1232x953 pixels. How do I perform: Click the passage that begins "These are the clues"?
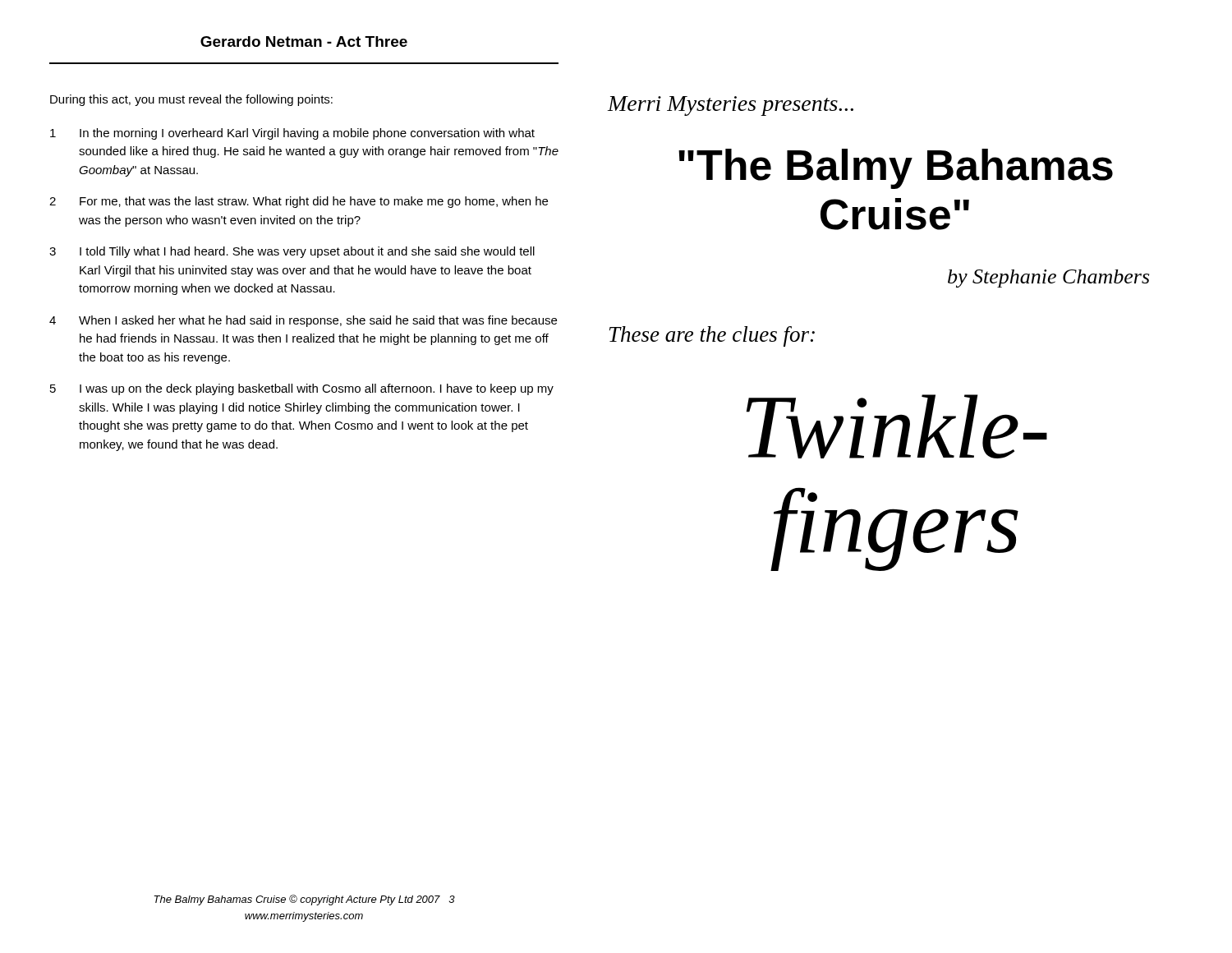click(x=712, y=334)
